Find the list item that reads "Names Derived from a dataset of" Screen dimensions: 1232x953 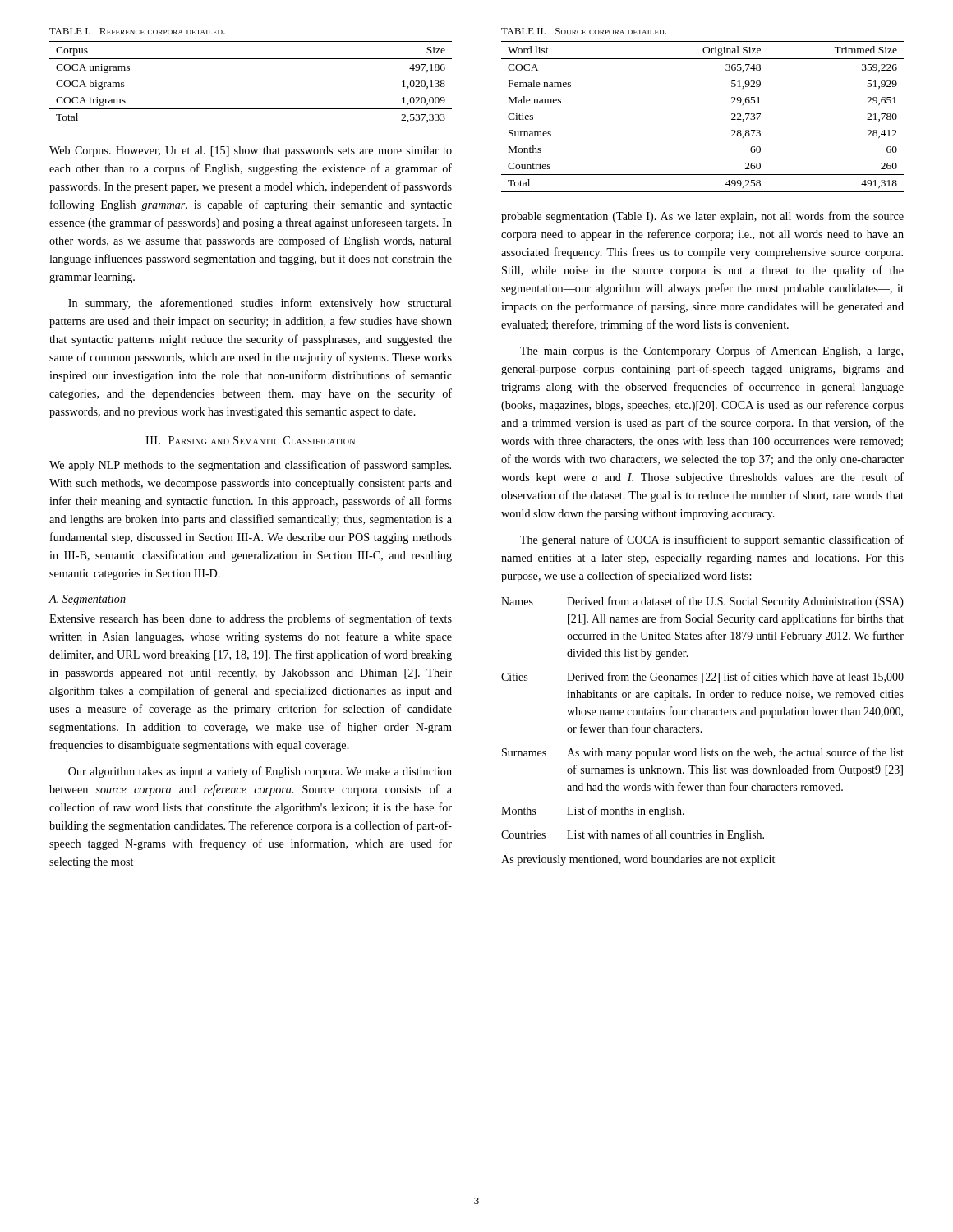click(x=702, y=627)
